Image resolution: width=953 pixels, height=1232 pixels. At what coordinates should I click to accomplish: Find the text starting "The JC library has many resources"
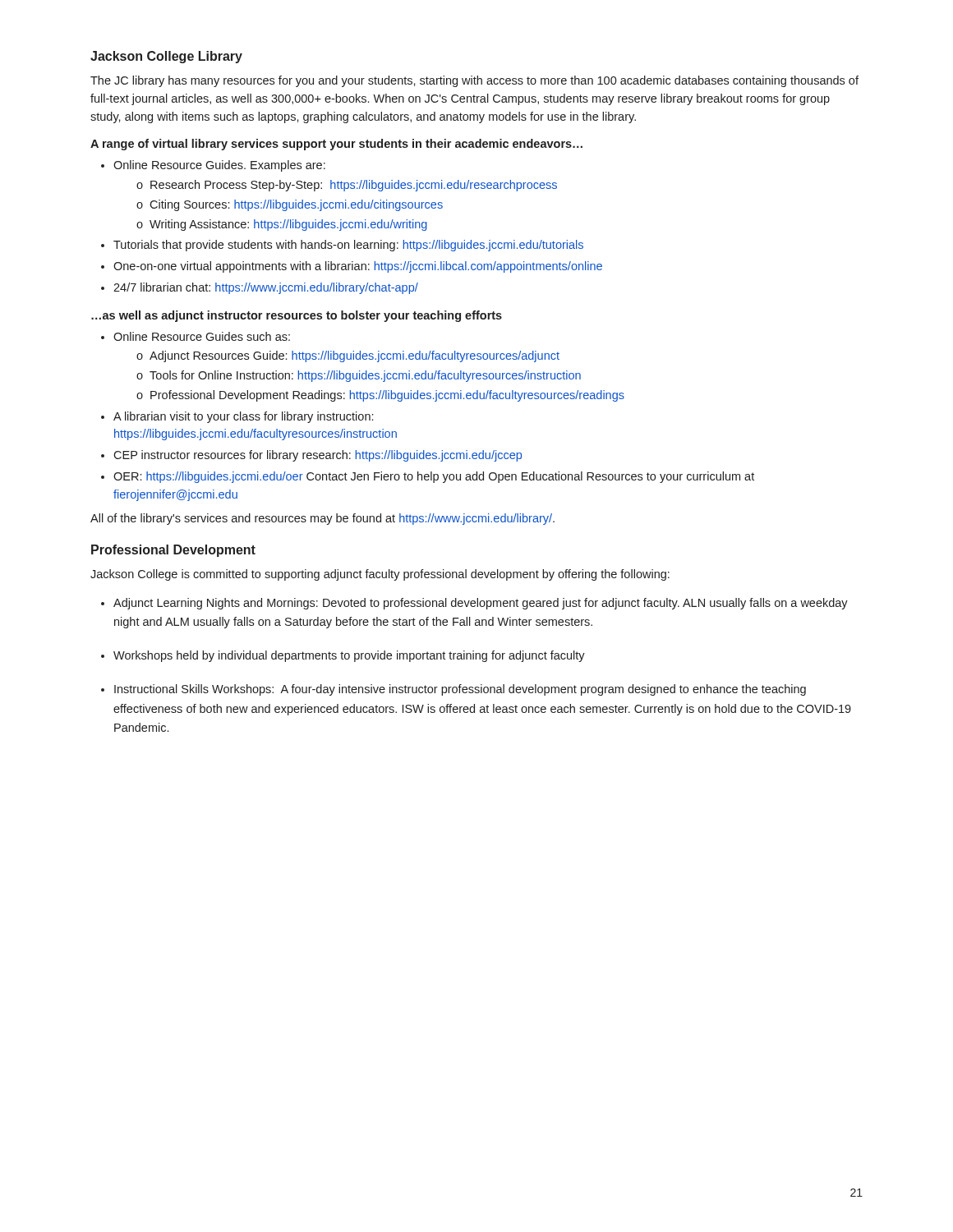(476, 99)
